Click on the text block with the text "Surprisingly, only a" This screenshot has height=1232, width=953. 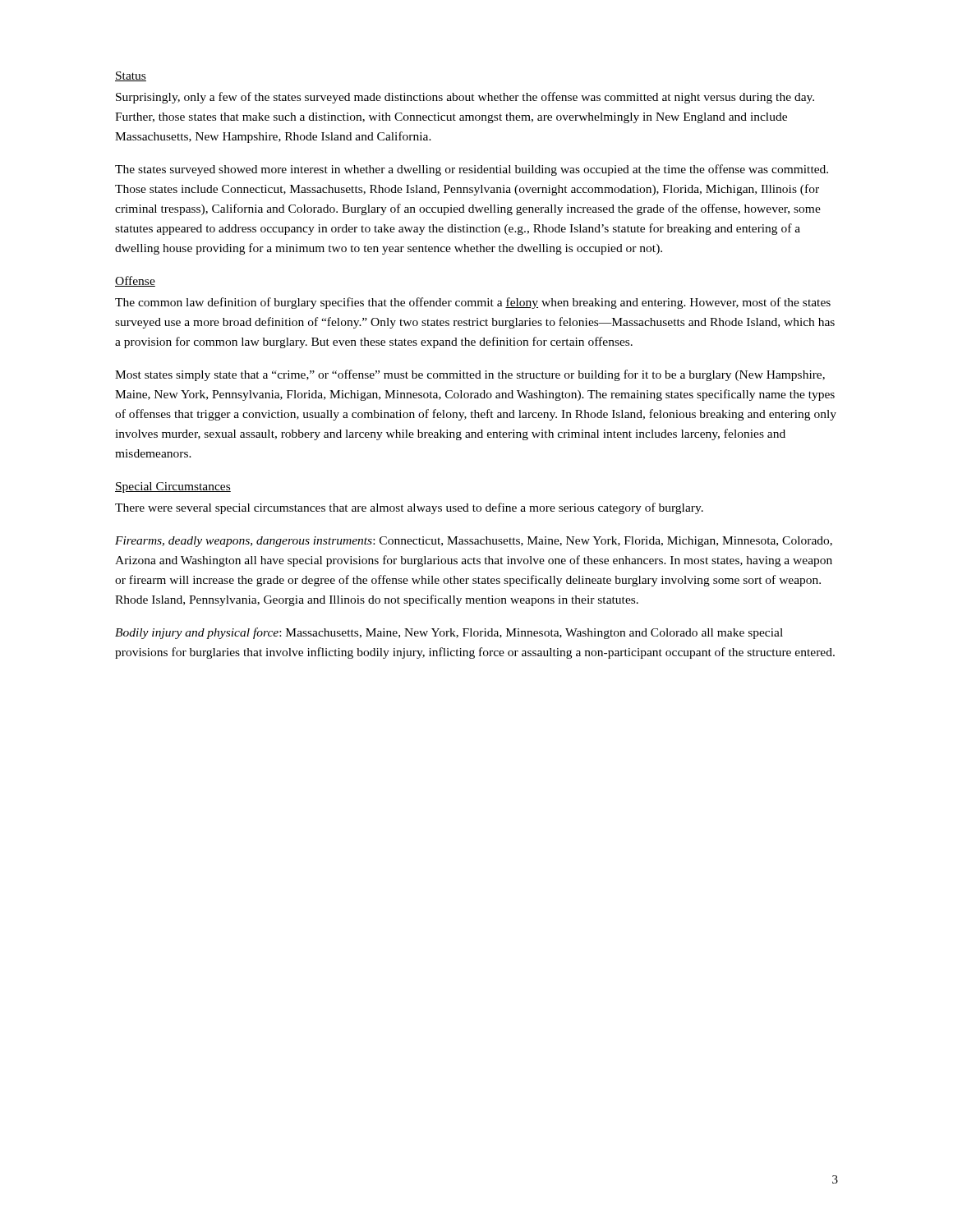[476, 117]
